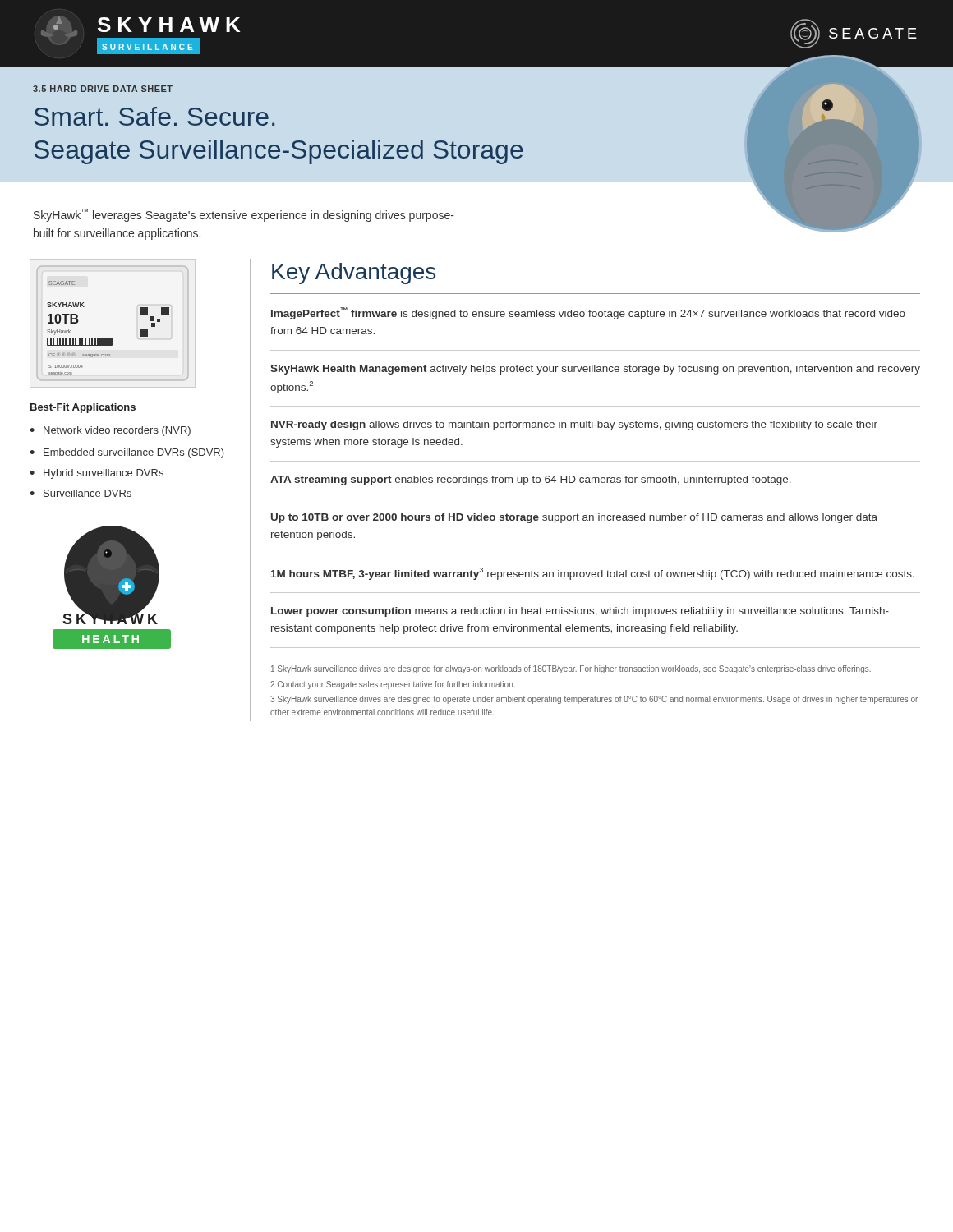Click on the list item with the text "• Embedded surveillance DVRs (SDVR)"

(127, 453)
